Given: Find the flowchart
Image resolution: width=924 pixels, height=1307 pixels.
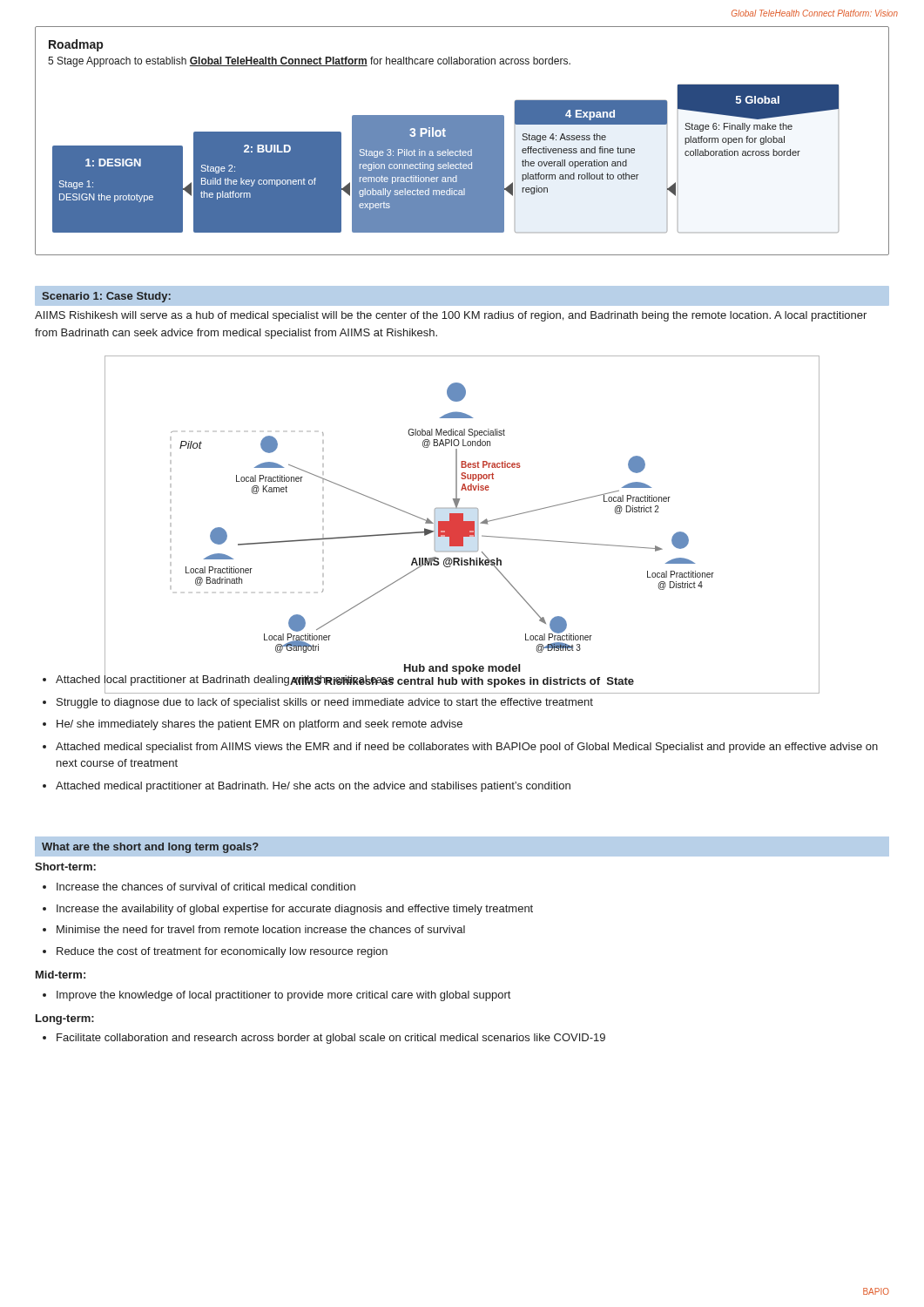Looking at the screenshot, I should [462, 161].
